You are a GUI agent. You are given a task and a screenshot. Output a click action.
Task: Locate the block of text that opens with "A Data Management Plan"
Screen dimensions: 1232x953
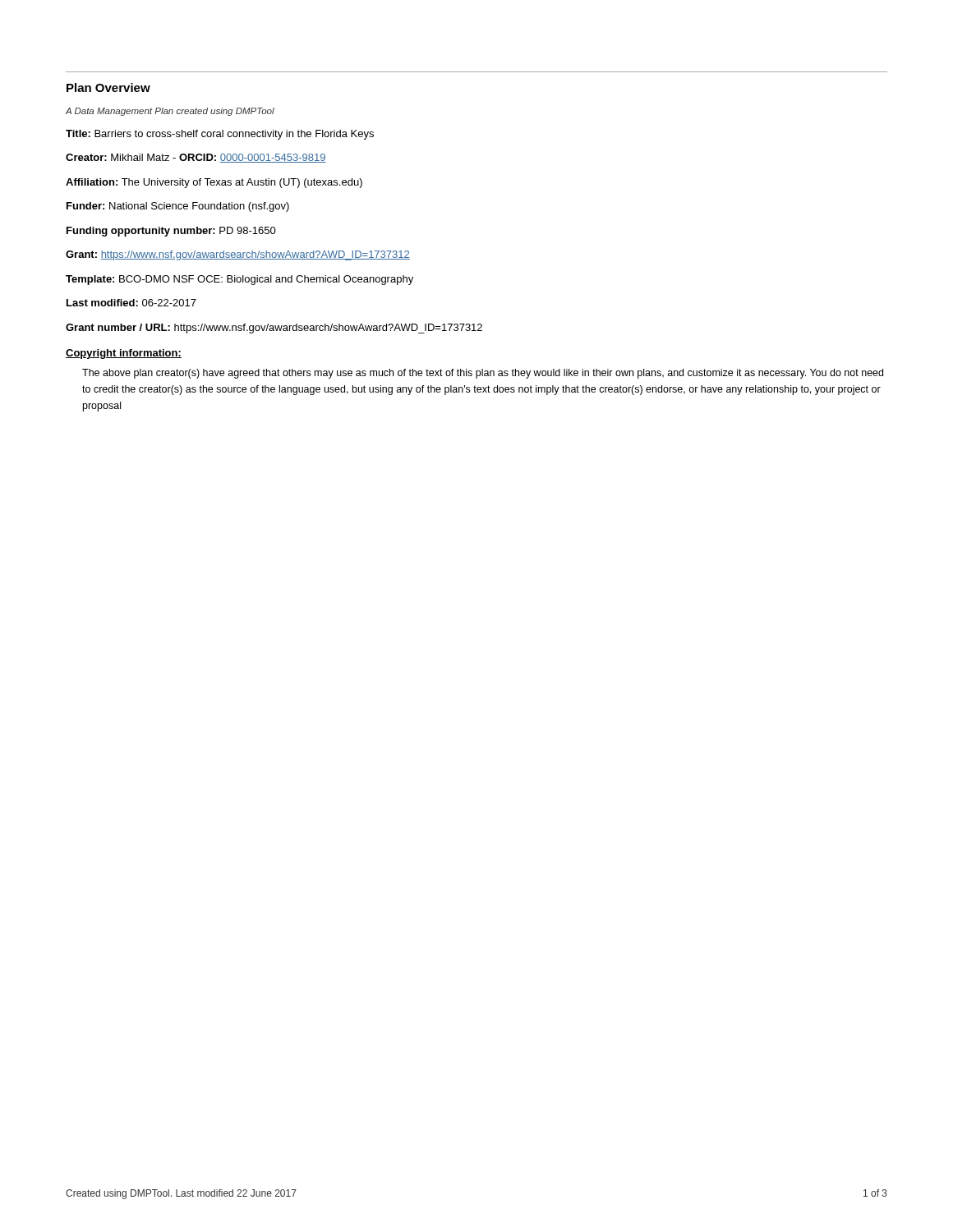(170, 112)
